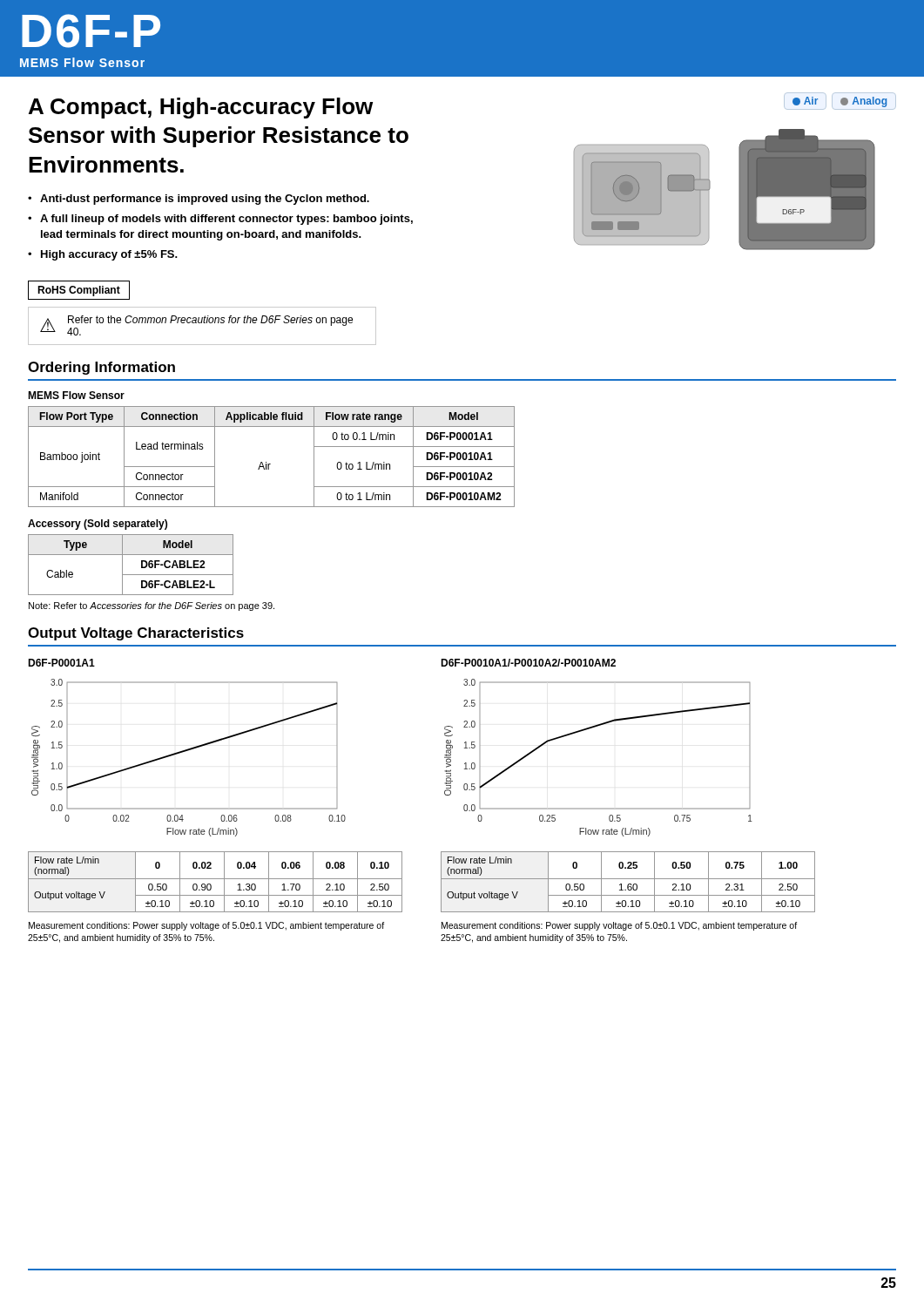924x1307 pixels.
Task: Find the block starting "Accessory (Sold separately)"
Action: click(x=98, y=523)
